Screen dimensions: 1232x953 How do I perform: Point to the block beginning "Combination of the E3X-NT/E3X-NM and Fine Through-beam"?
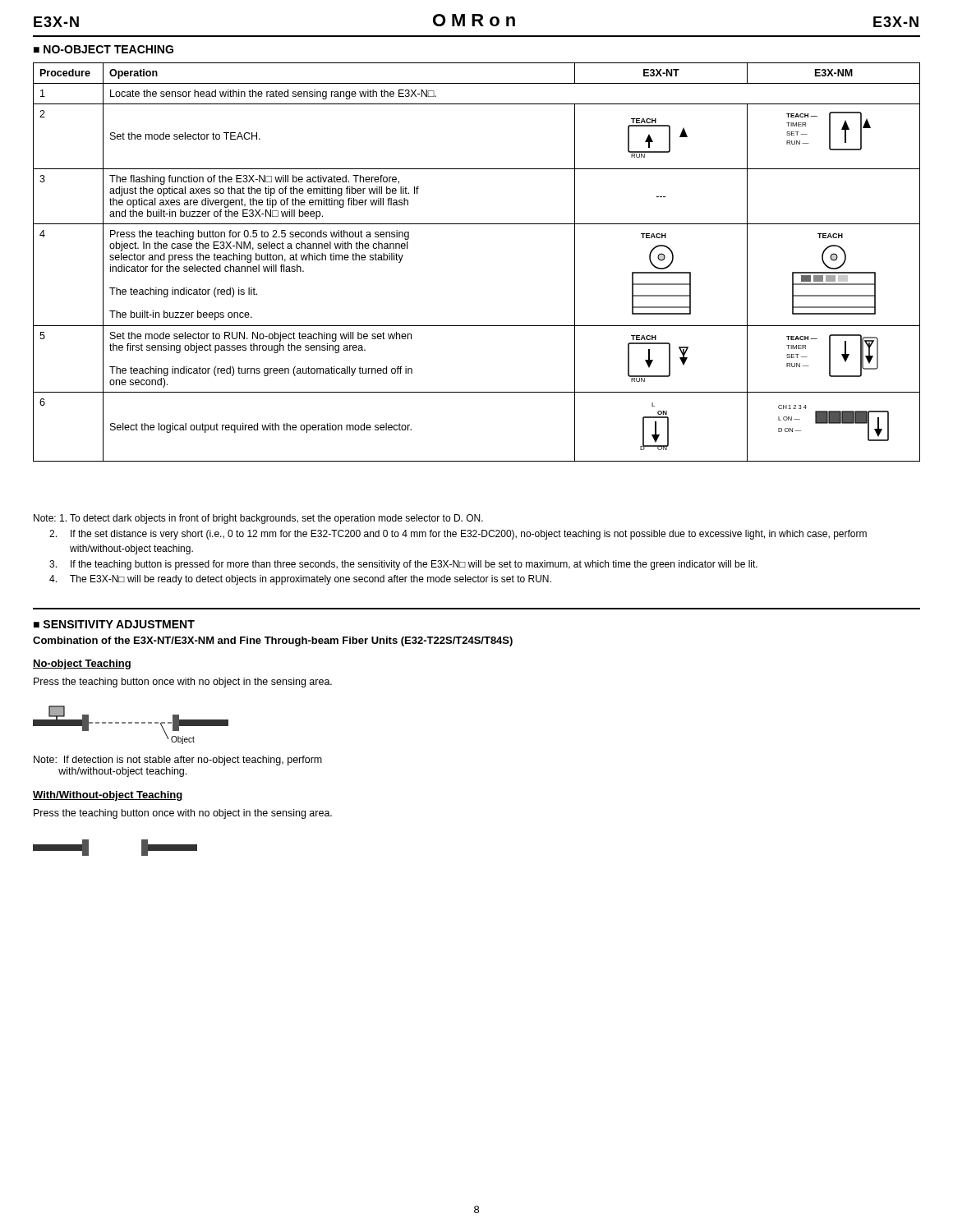(273, 640)
